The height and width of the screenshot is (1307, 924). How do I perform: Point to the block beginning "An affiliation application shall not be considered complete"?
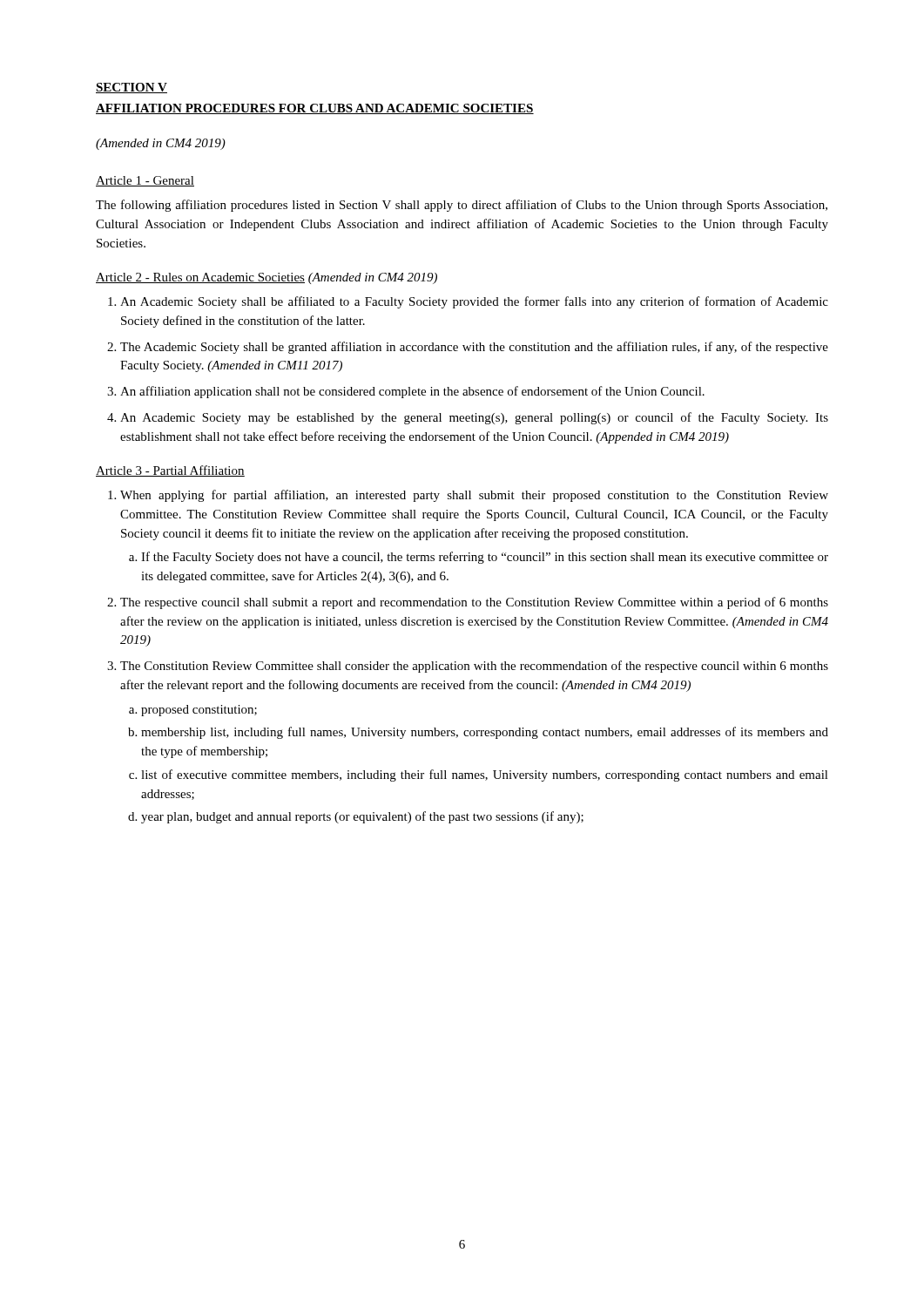[413, 391]
